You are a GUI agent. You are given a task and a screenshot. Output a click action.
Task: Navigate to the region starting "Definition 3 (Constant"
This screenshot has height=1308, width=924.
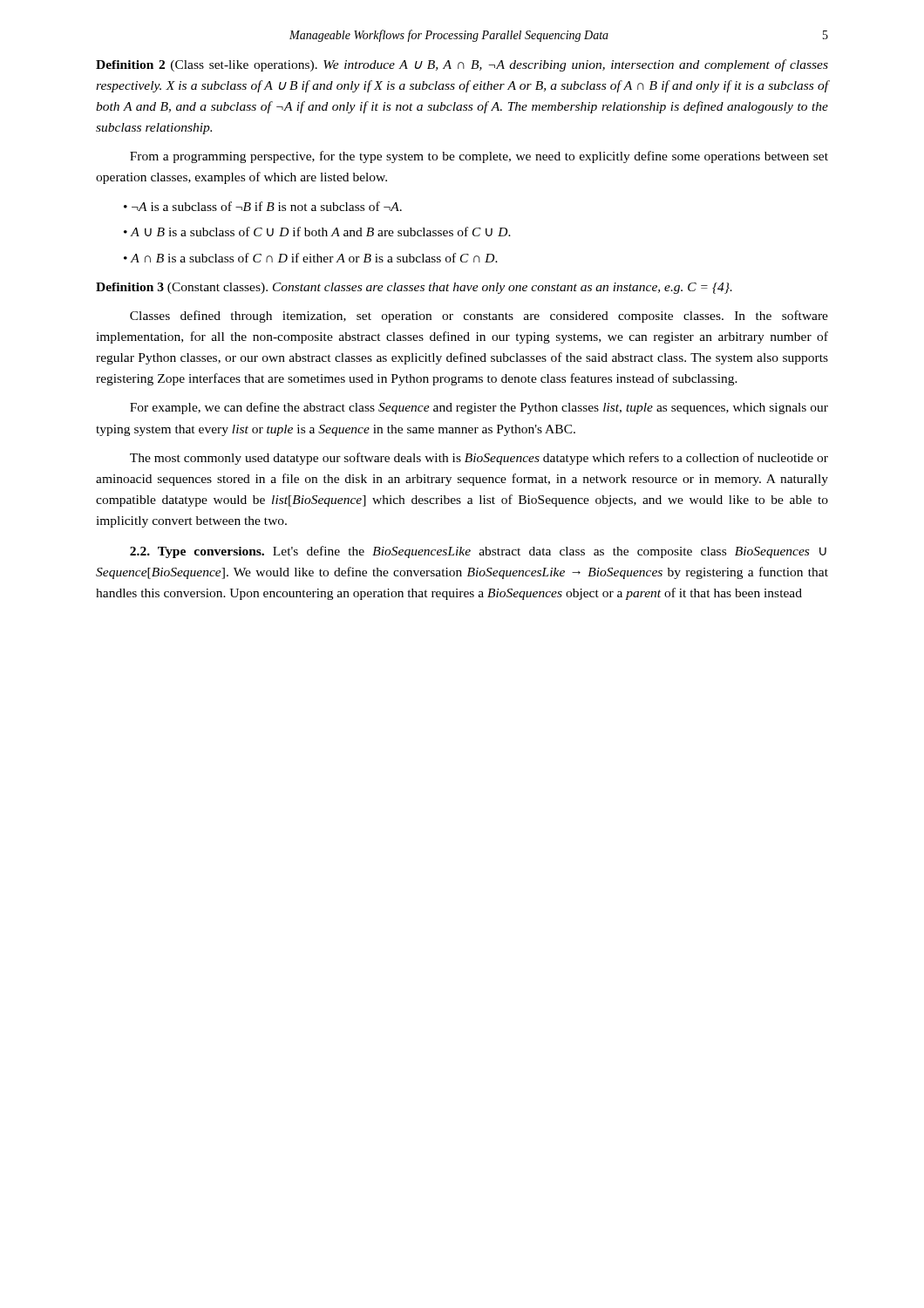click(x=414, y=286)
